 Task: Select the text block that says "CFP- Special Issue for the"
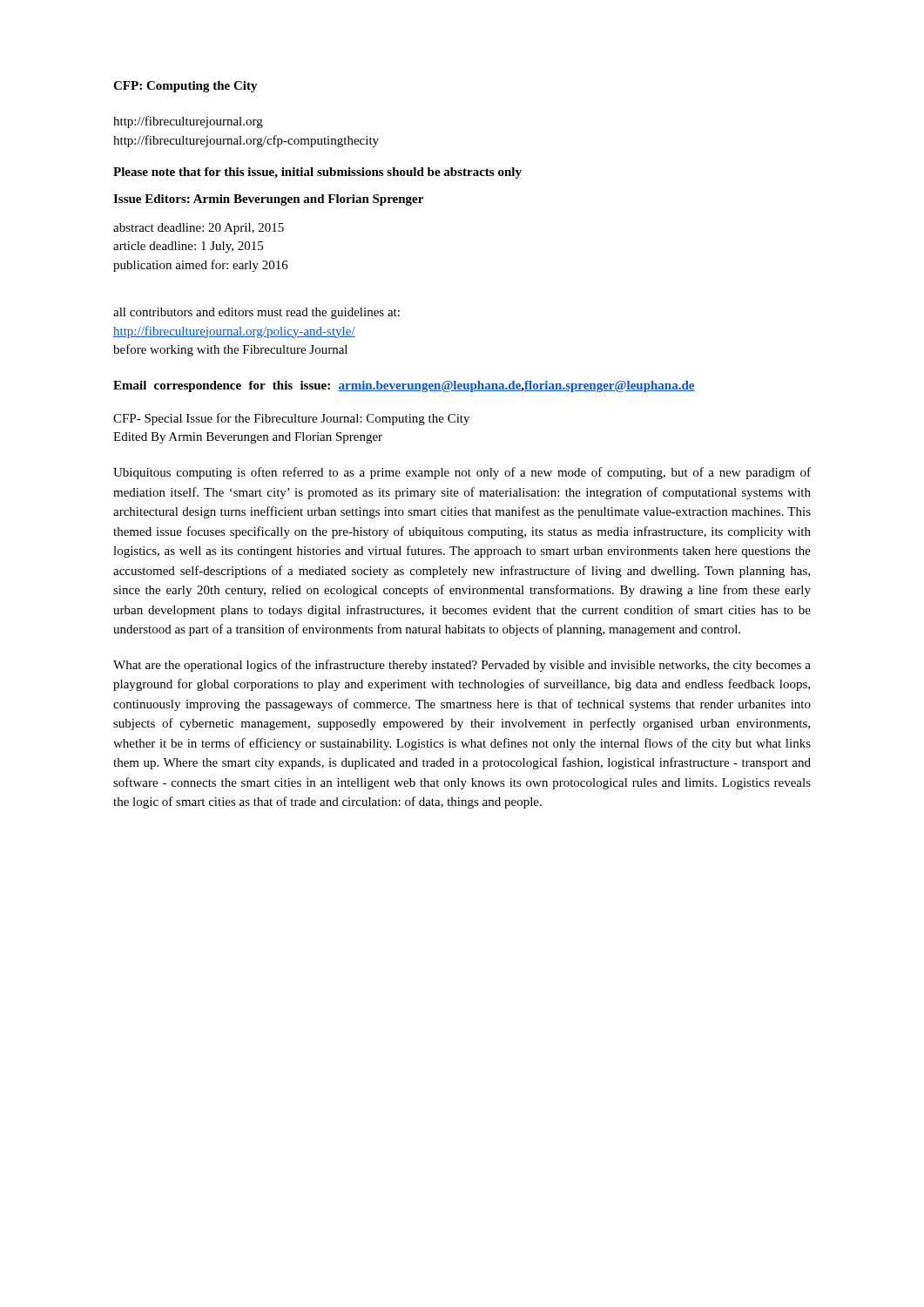point(462,428)
